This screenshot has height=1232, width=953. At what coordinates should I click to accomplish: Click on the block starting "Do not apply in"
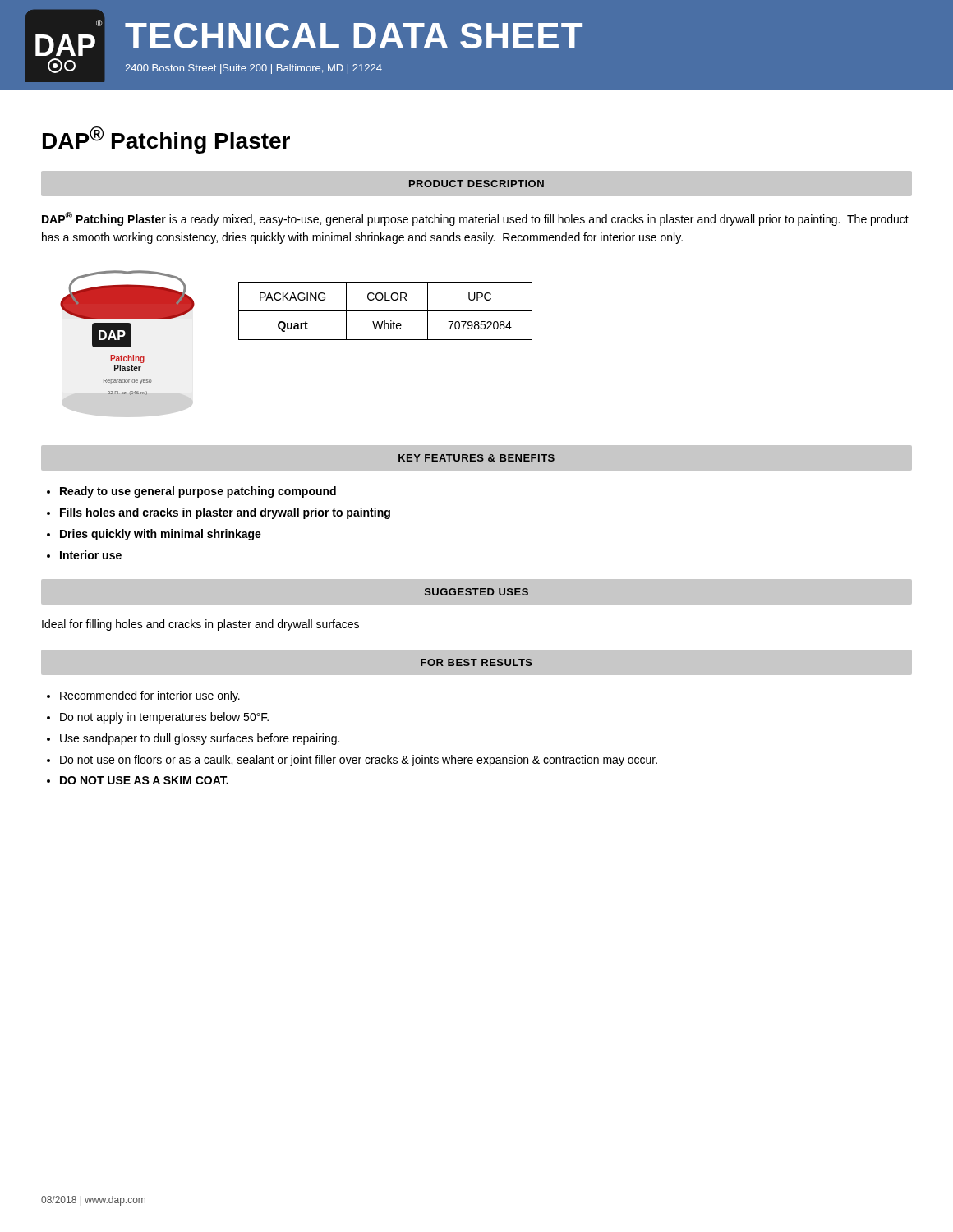(x=164, y=717)
